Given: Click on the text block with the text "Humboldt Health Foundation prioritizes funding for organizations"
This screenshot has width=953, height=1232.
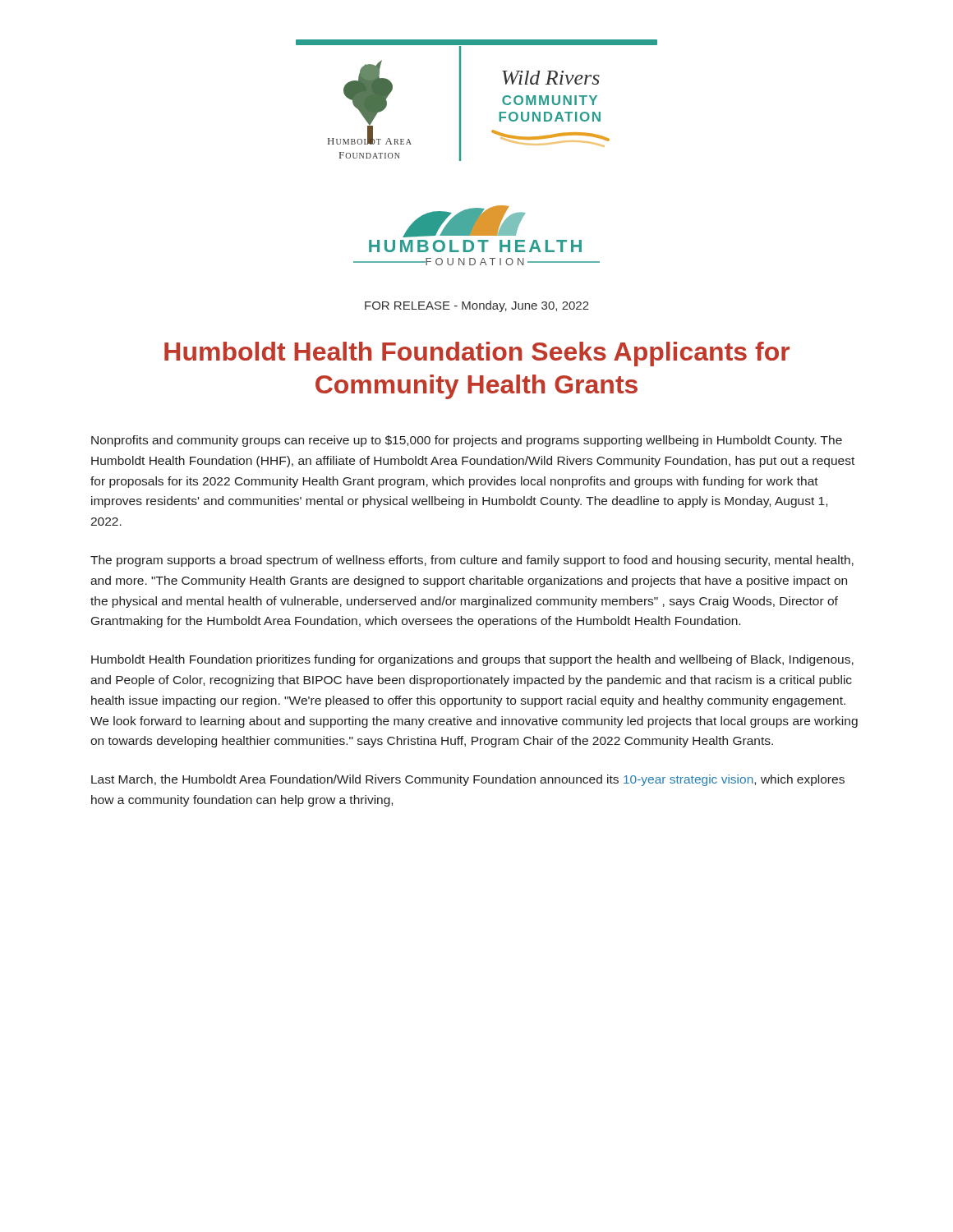Looking at the screenshot, I should 474,700.
